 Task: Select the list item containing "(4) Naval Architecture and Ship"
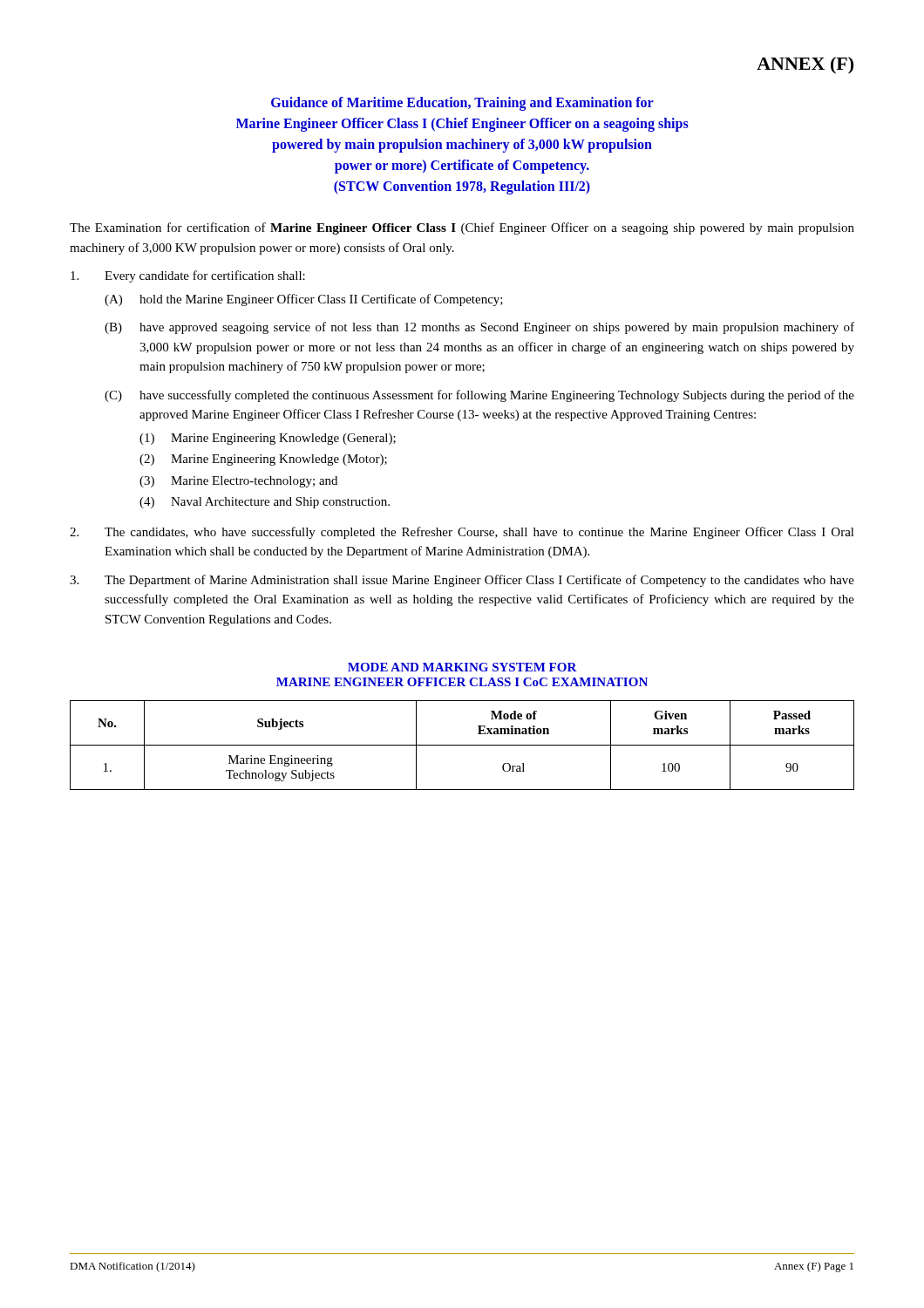tap(265, 503)
